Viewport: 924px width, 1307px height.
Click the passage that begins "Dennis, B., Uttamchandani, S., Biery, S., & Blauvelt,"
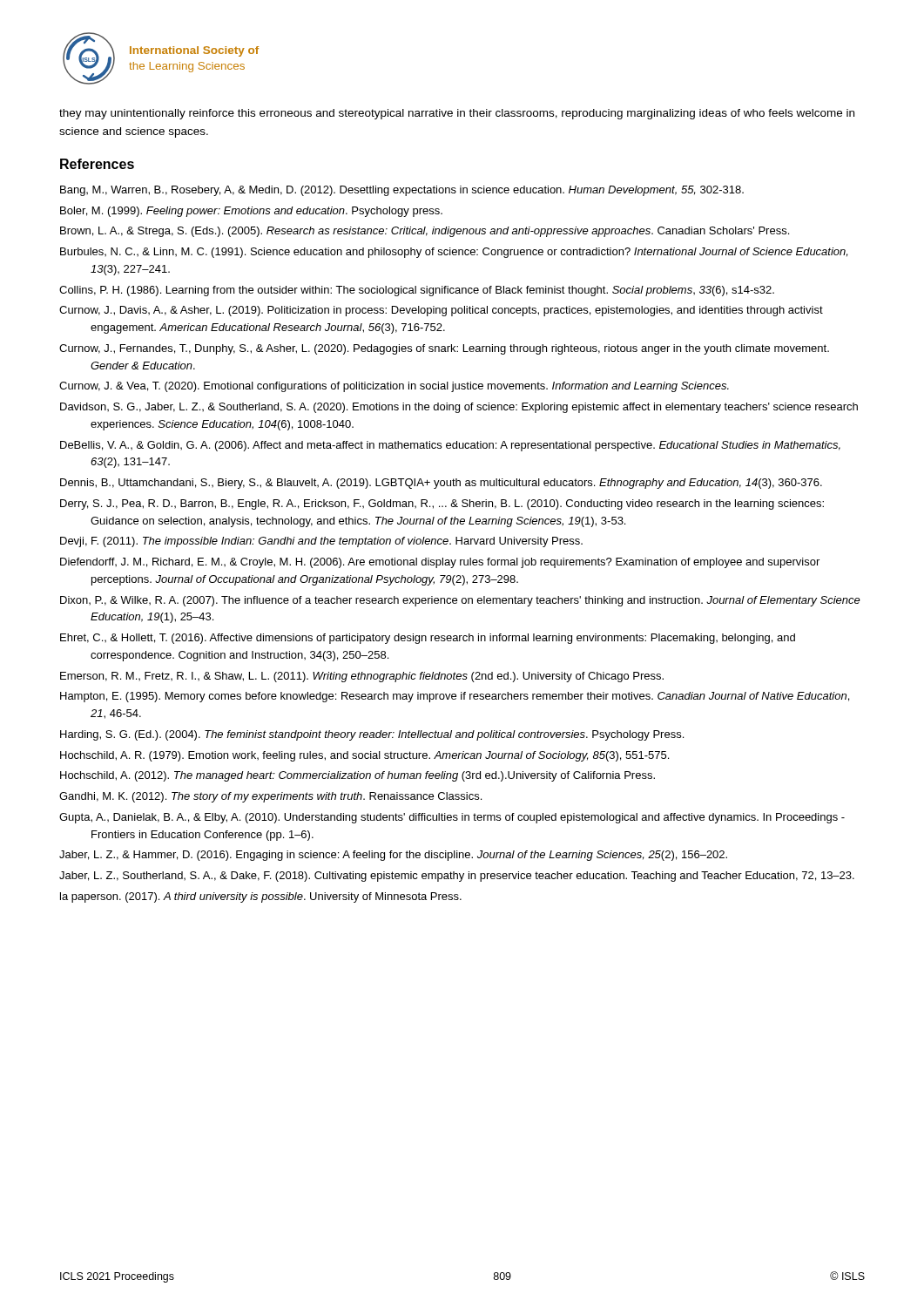tap(441, 482)
